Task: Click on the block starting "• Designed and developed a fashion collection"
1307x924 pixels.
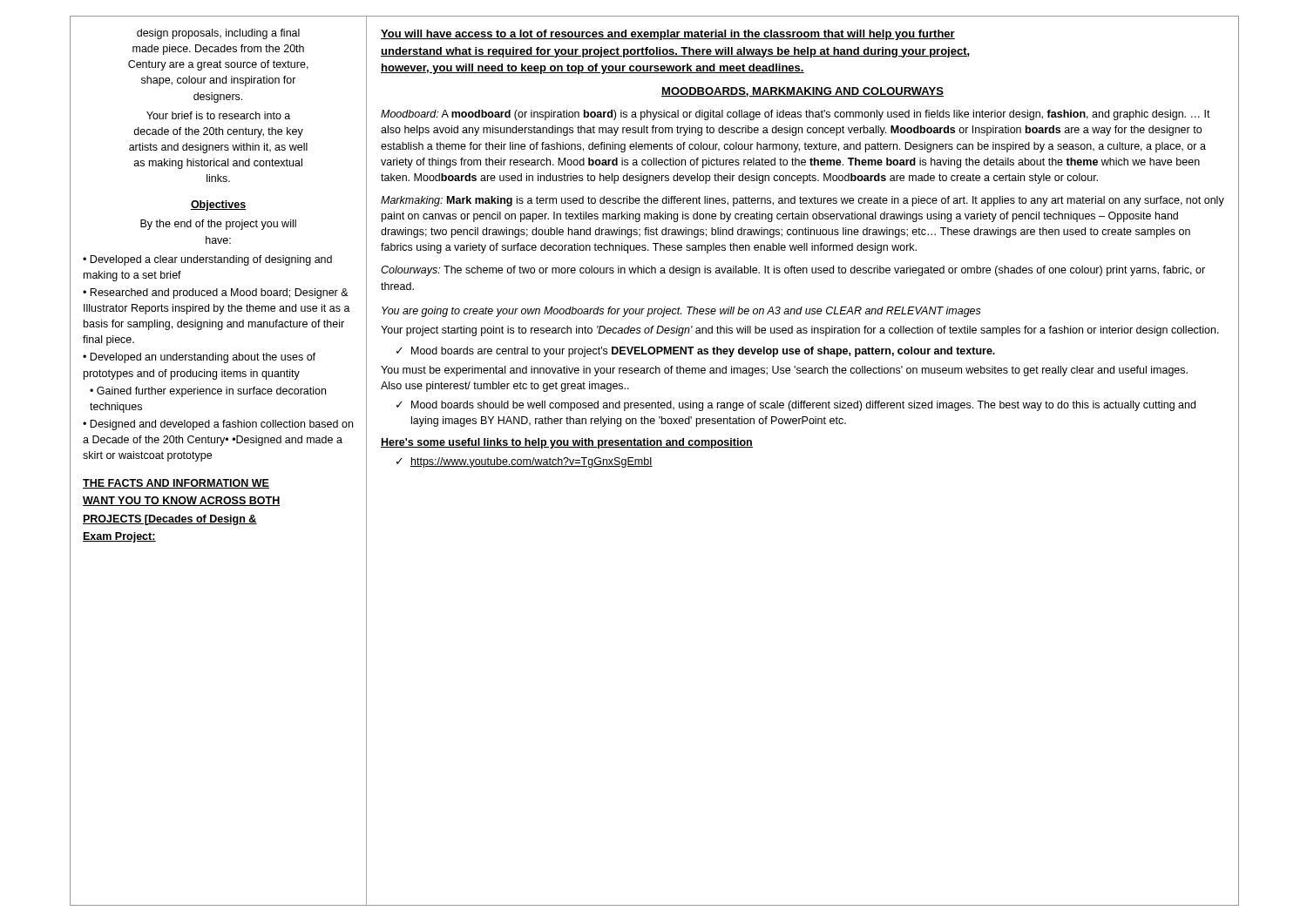Action: tap(218, 440)
